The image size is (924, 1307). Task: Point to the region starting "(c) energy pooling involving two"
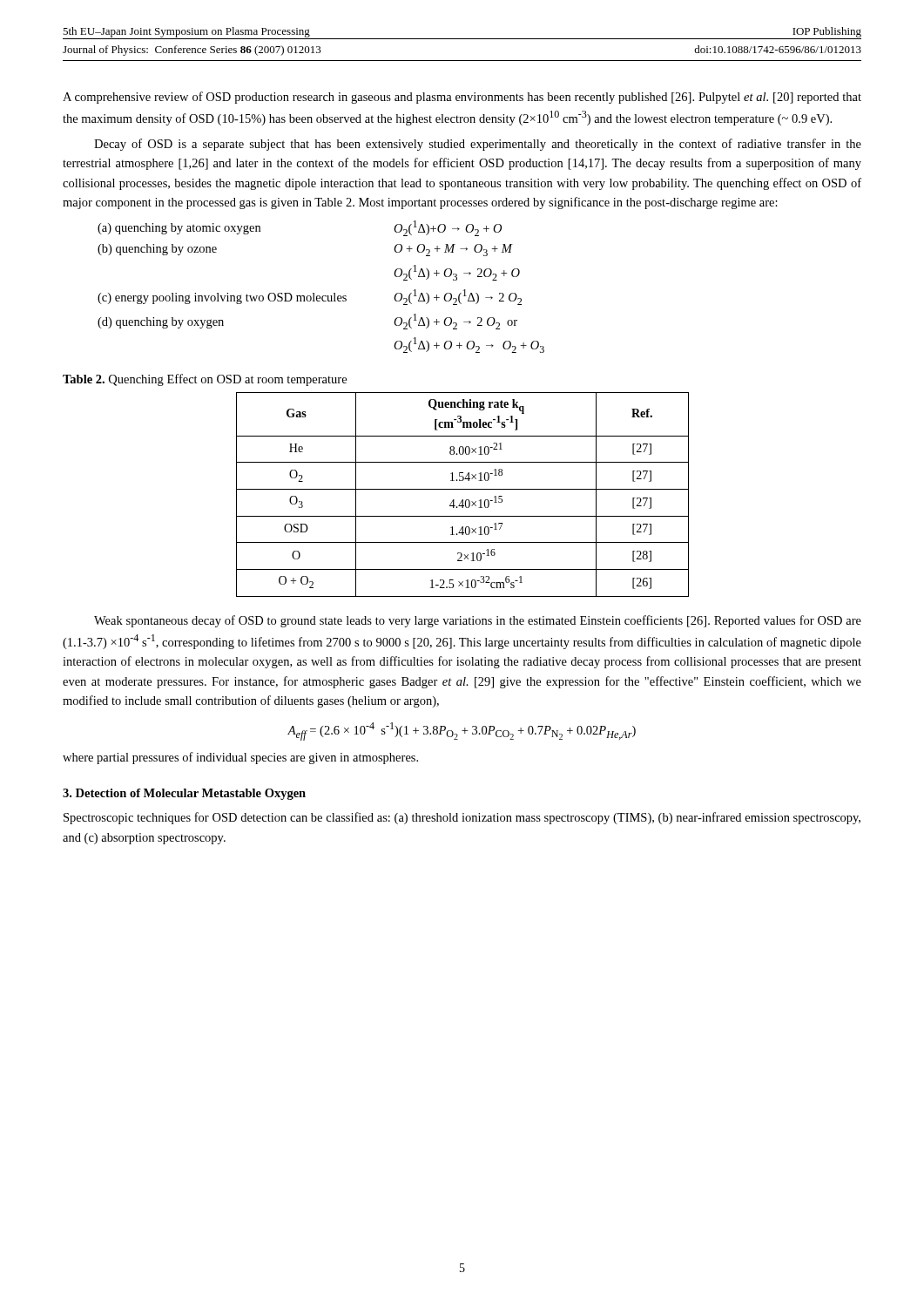[x=310, y=297]
